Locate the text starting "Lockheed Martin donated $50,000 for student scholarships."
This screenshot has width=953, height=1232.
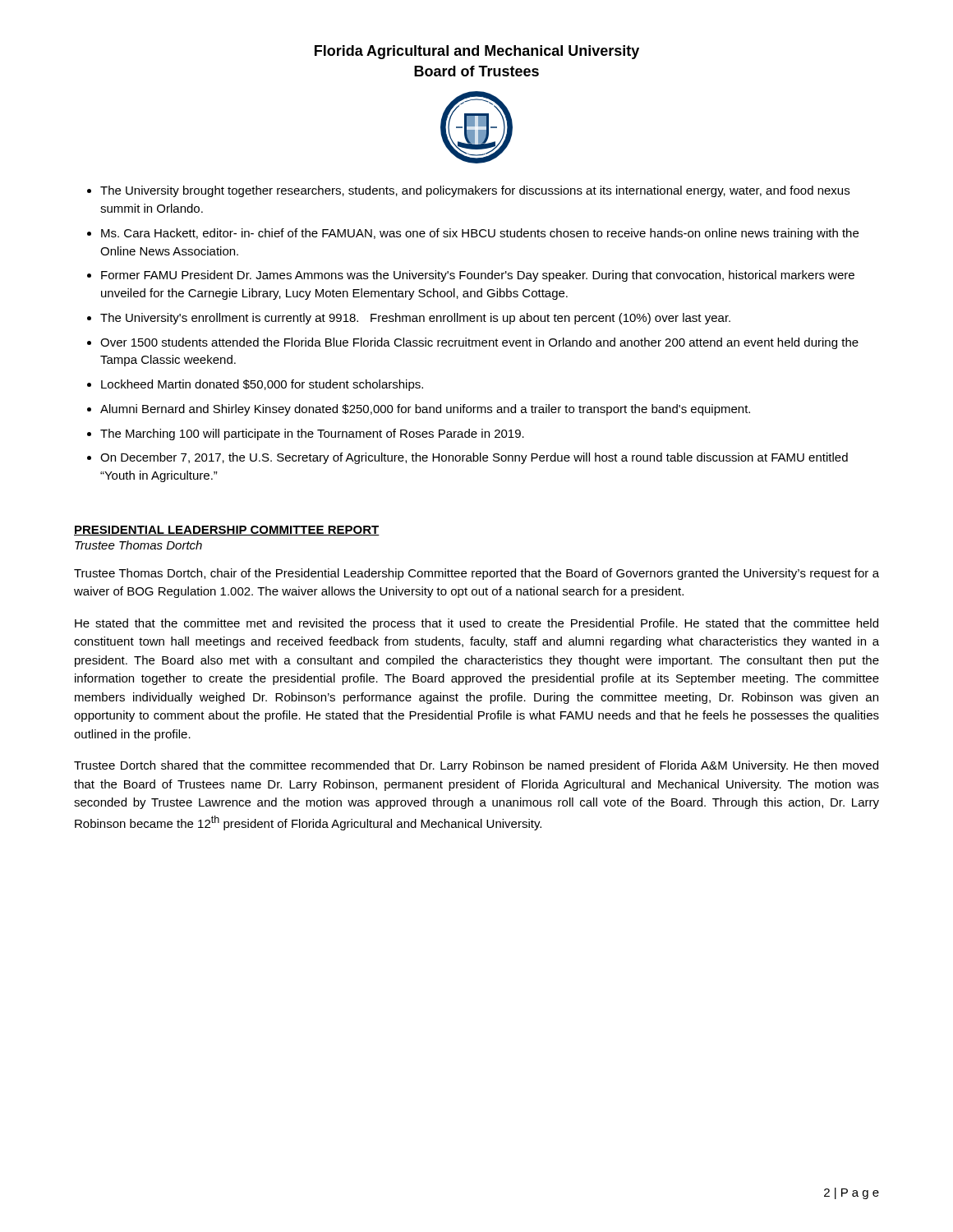[x=262, y=384]
